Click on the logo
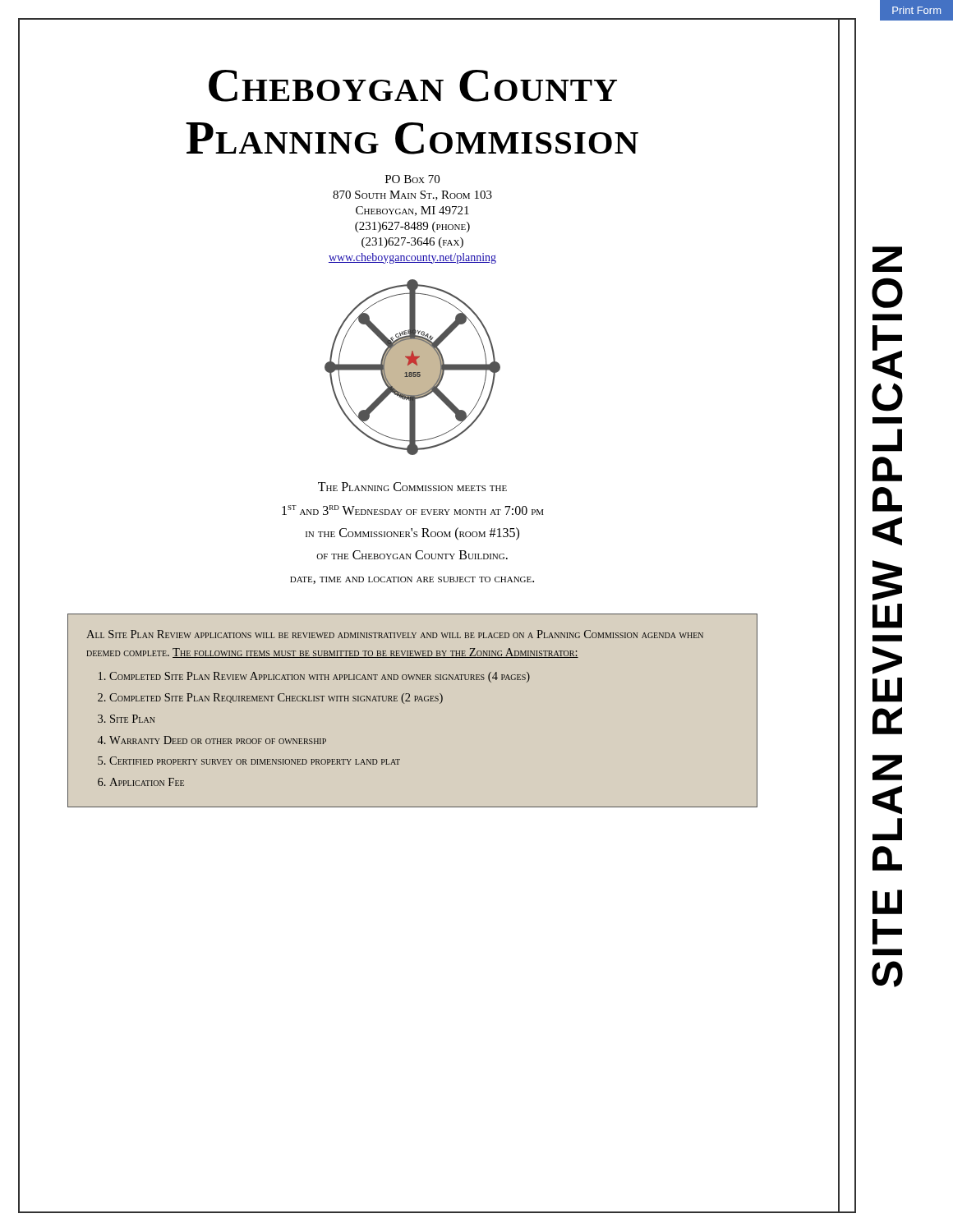Image resolution: width=953 pixels, height=1232 pixels. [412, 368]
